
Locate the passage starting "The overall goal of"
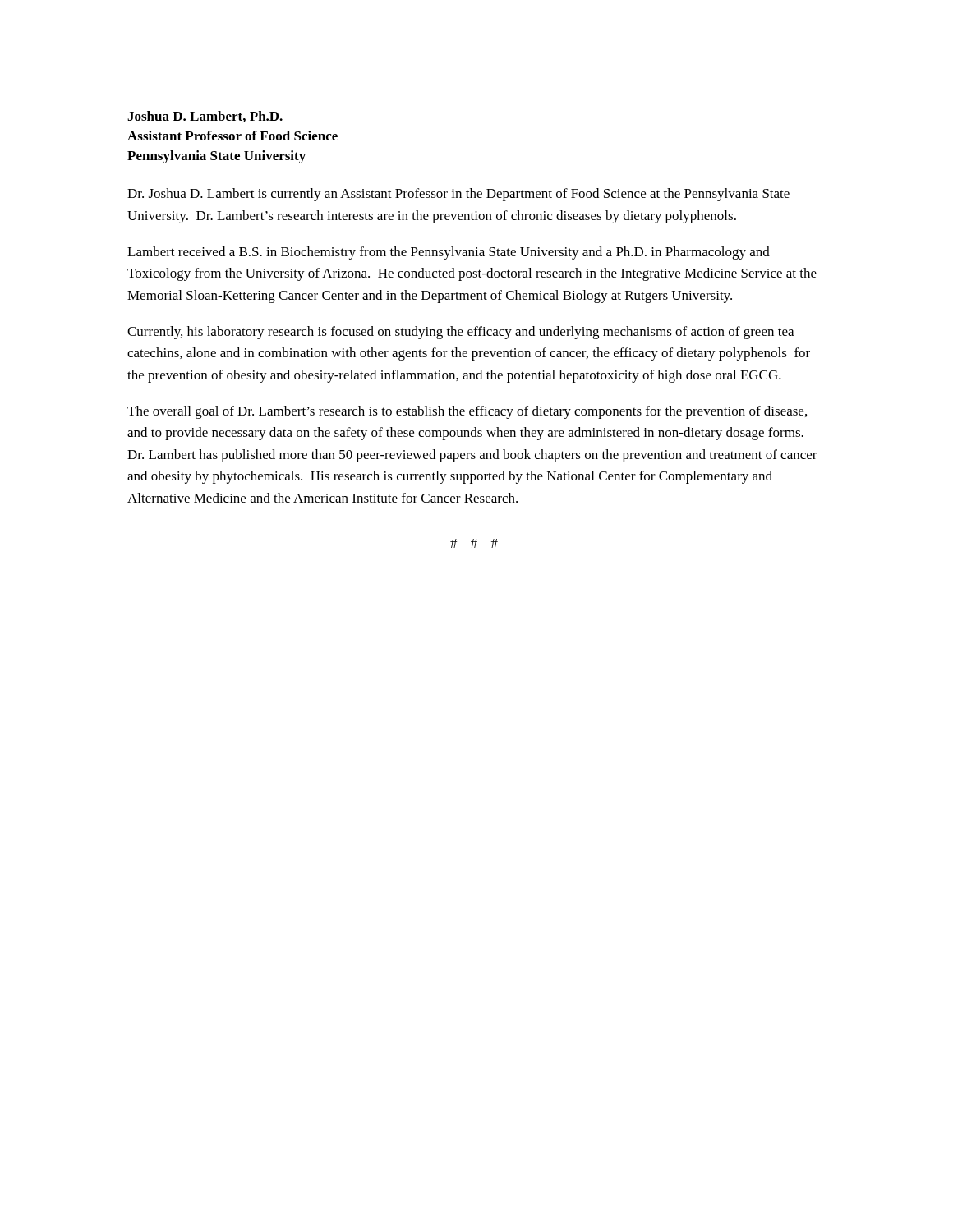point(472,454)
